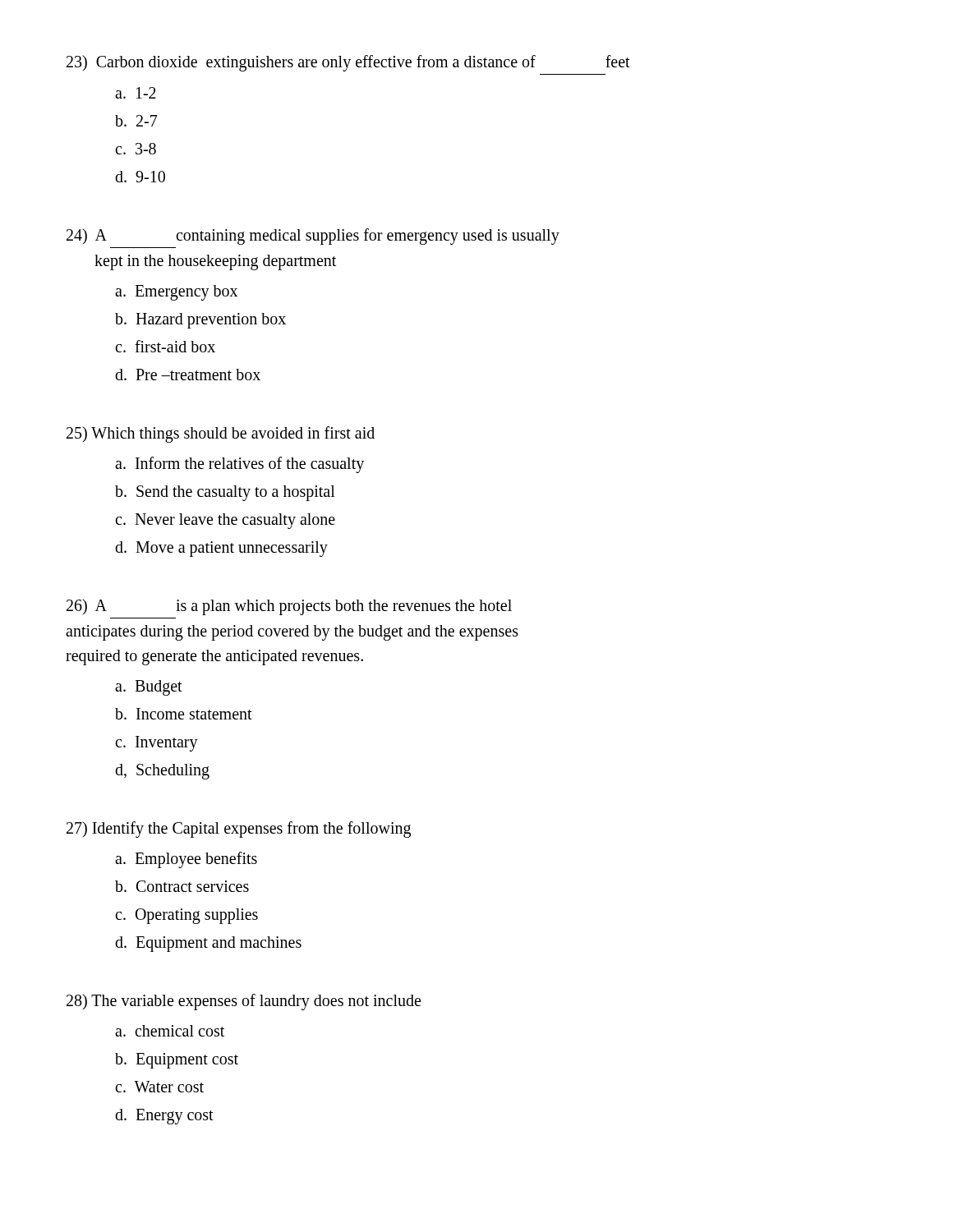Where is the passage that starts "25) Which things should be"?

coord(221,434)
